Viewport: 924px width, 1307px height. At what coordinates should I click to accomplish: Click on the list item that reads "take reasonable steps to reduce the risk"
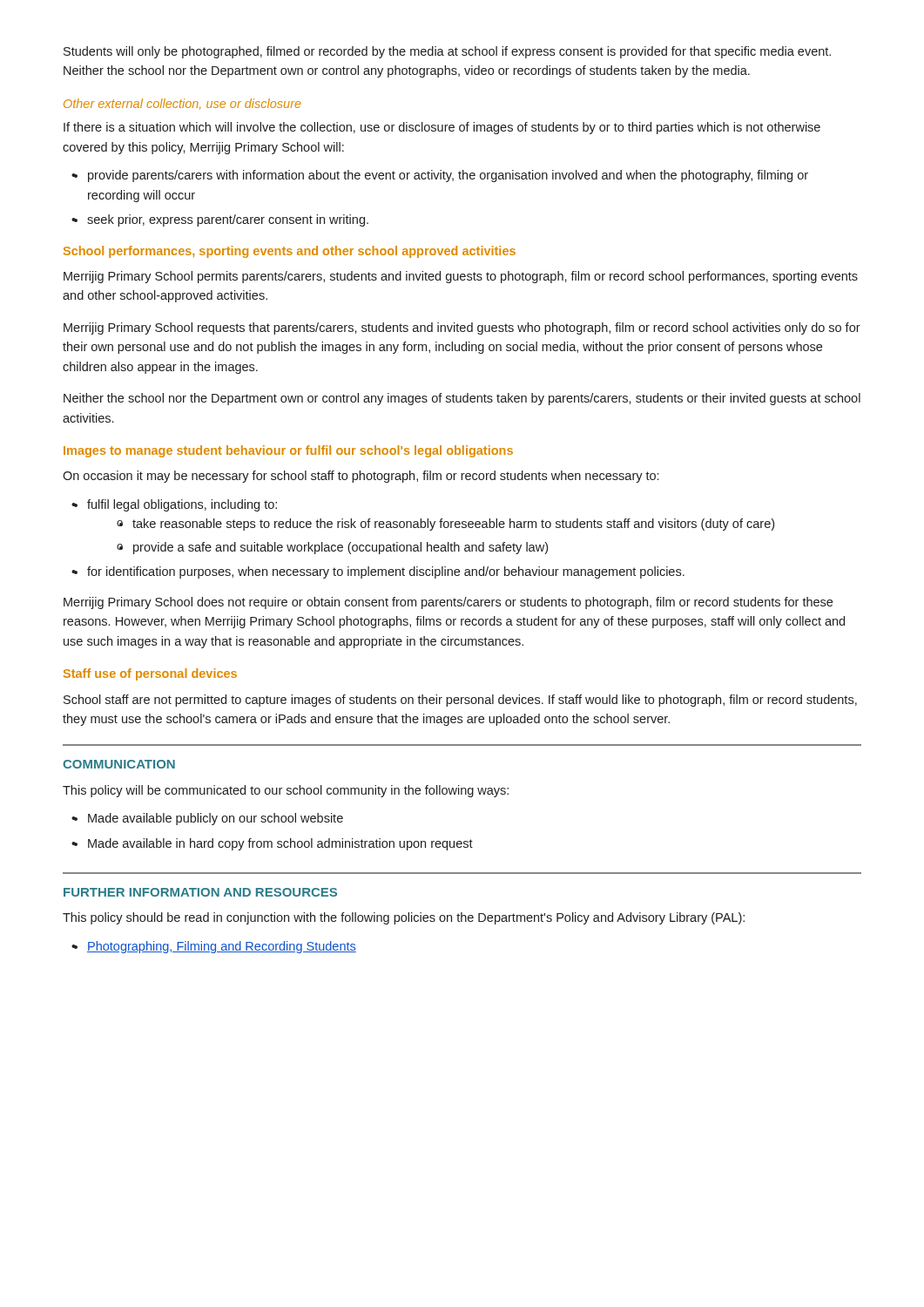(454, 524)
